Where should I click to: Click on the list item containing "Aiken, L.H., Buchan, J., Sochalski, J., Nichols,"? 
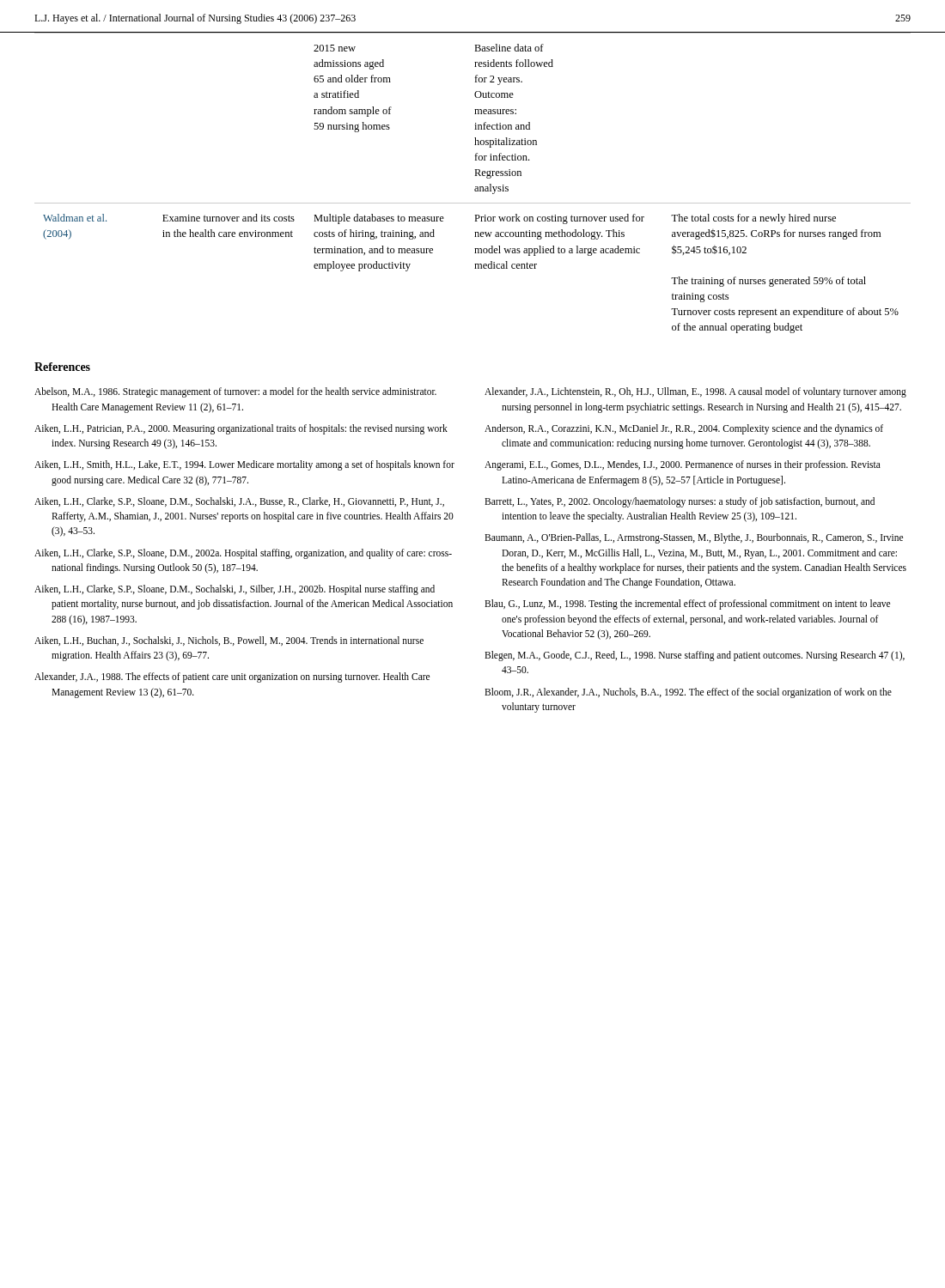tap(229, 648)
